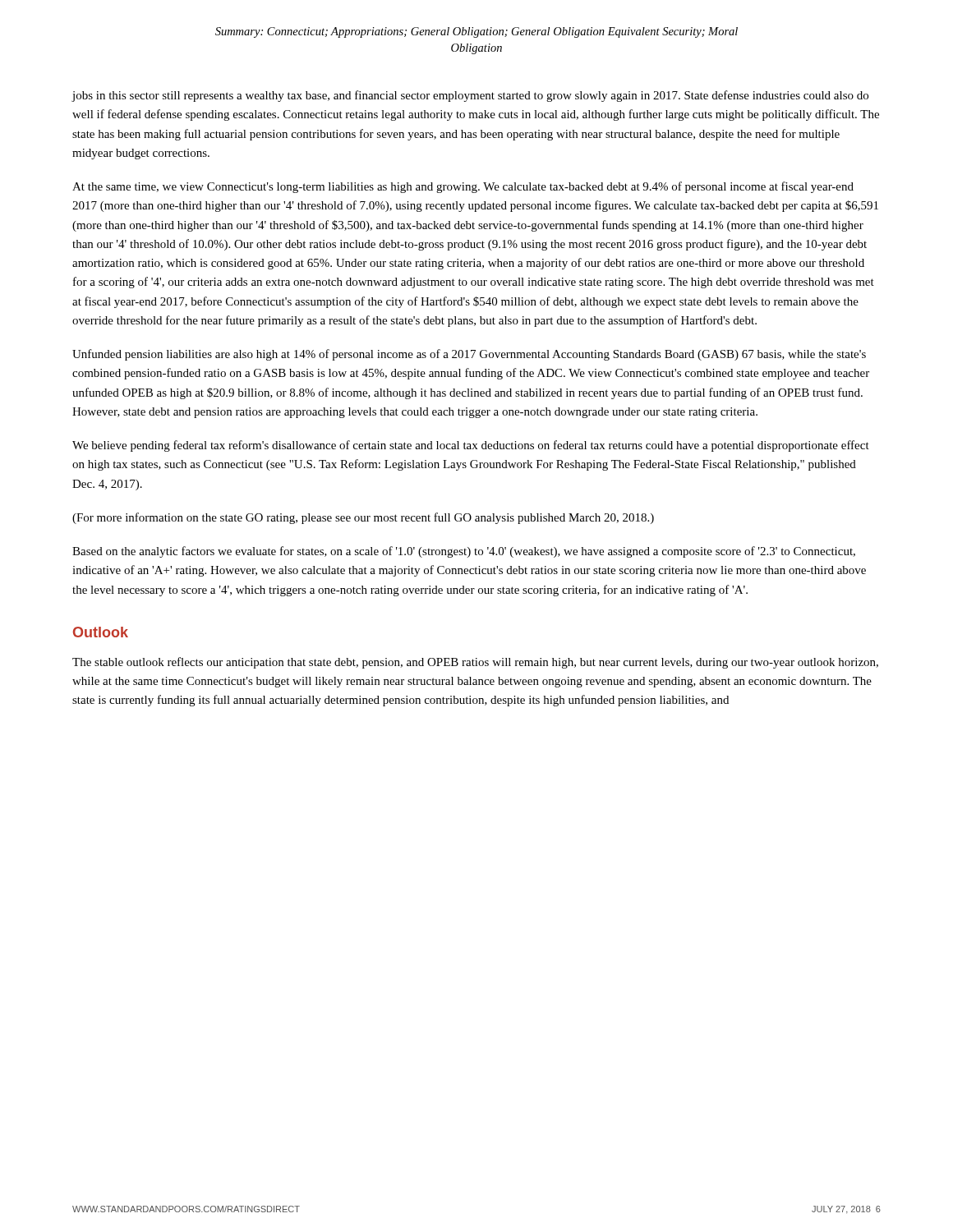Navigate to the text block starting "We believe pending federal tax reform's"
Image resolution: width=953 pixels, height=1232 pixels.
(471, 464)
